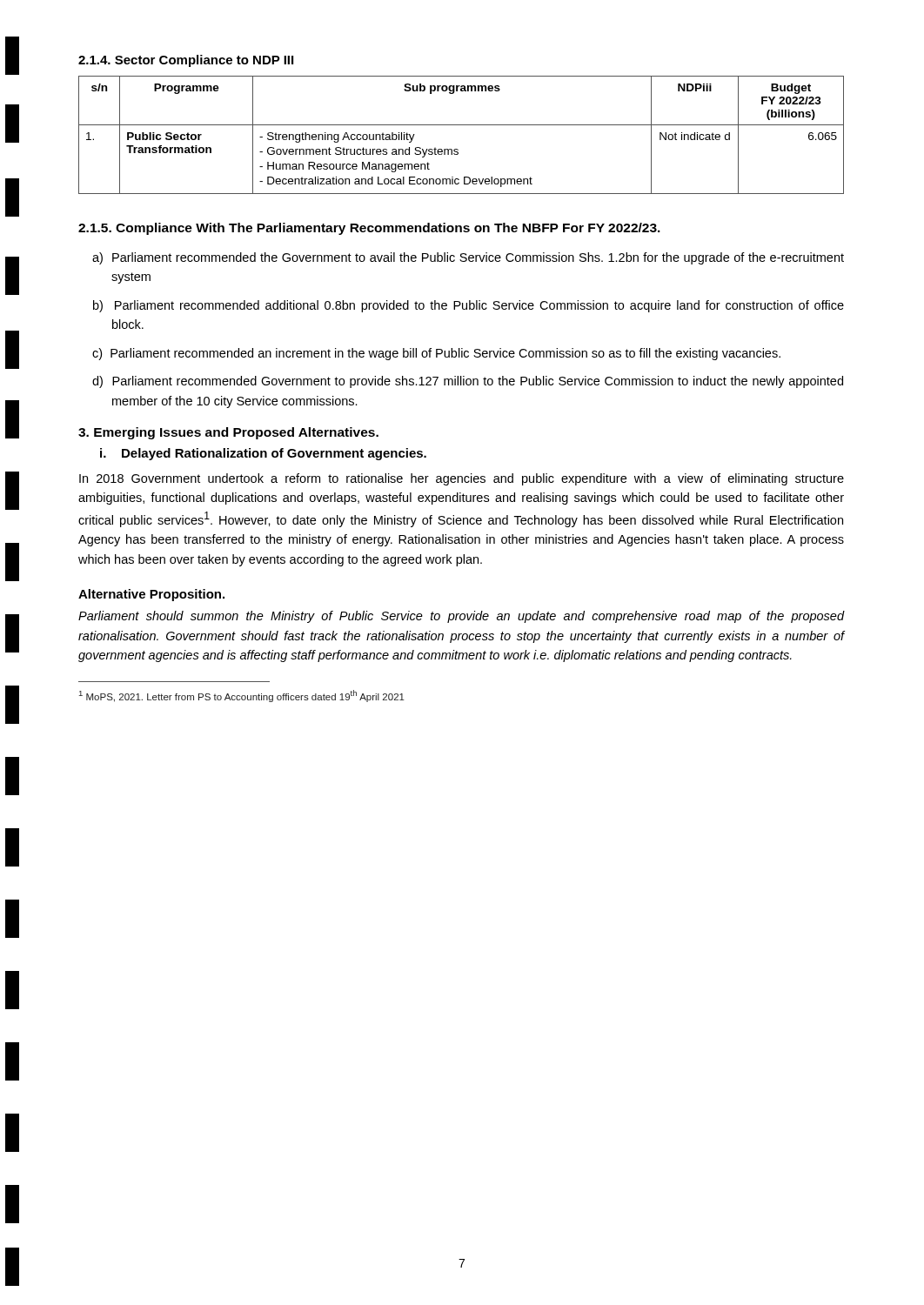The width and height of the screenshot is (924, 1305).
Task: Find the block on this page that starts "1 MoPS, 2021."
Action: (x=241, y=695)
